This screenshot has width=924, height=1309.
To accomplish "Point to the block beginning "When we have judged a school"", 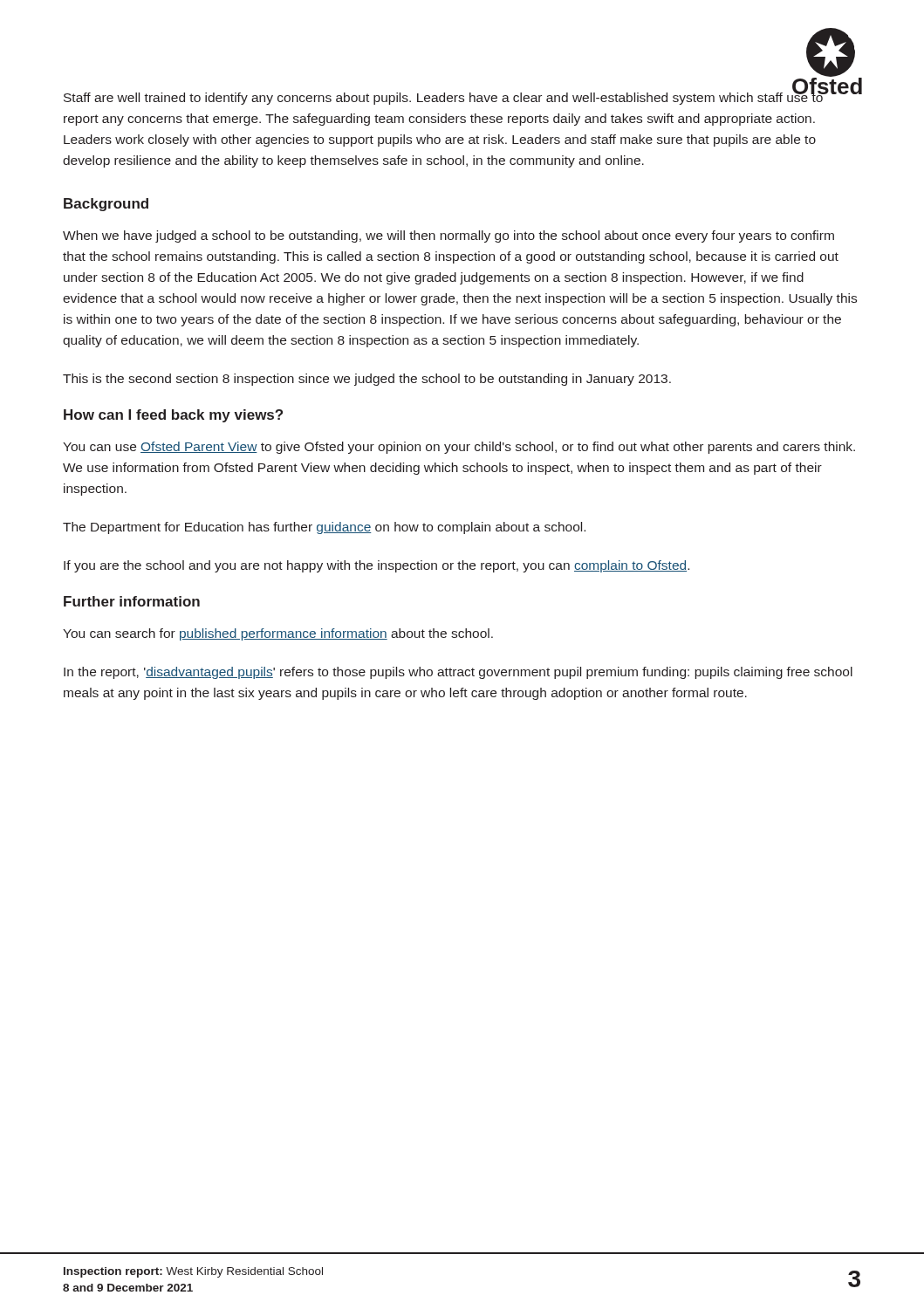I will click(x=460, y=288).
